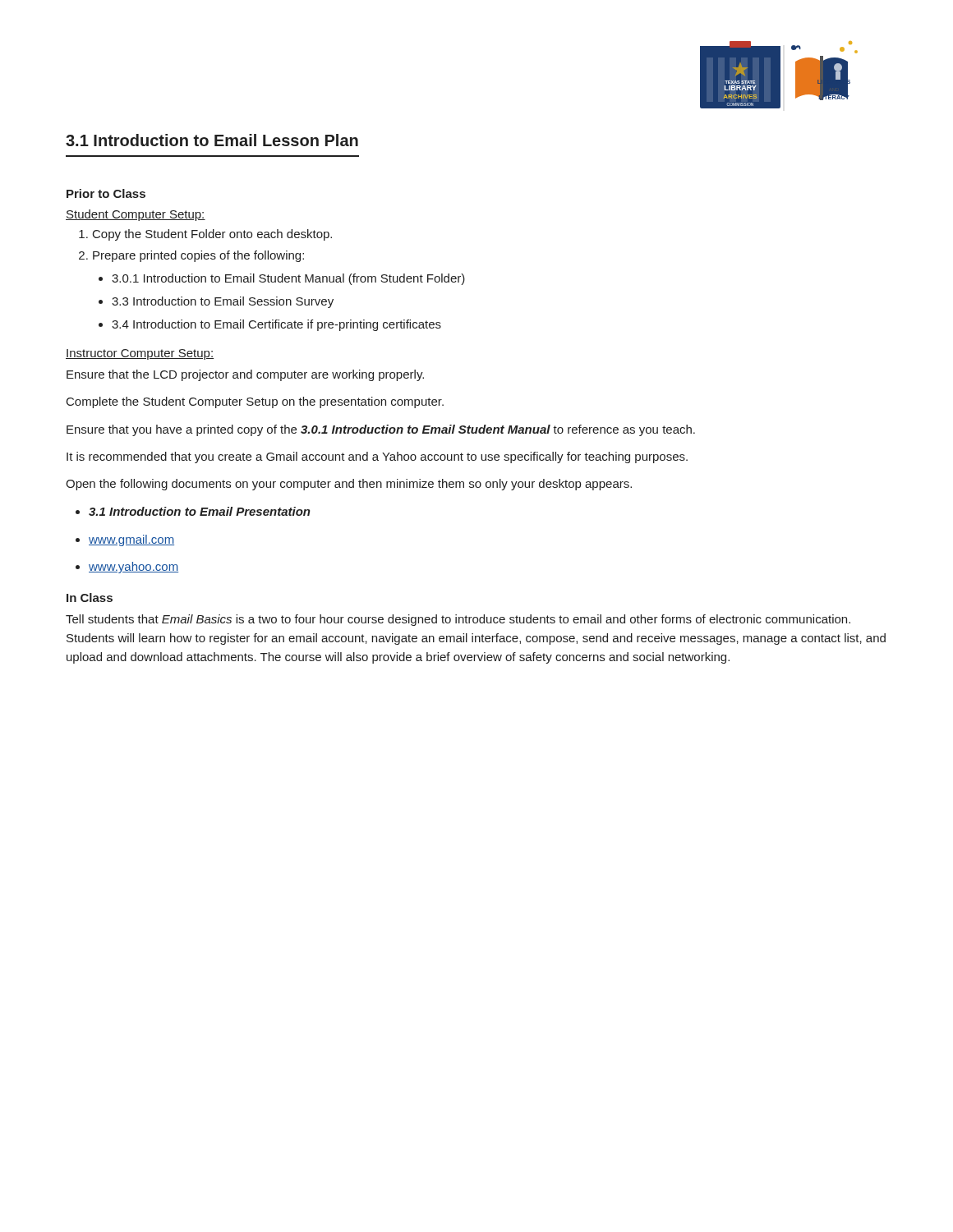Navigate to the block starting "Student Computer Setup:"
The height and width of the screenshot is (1232, 953).
[x=136, y=215]
